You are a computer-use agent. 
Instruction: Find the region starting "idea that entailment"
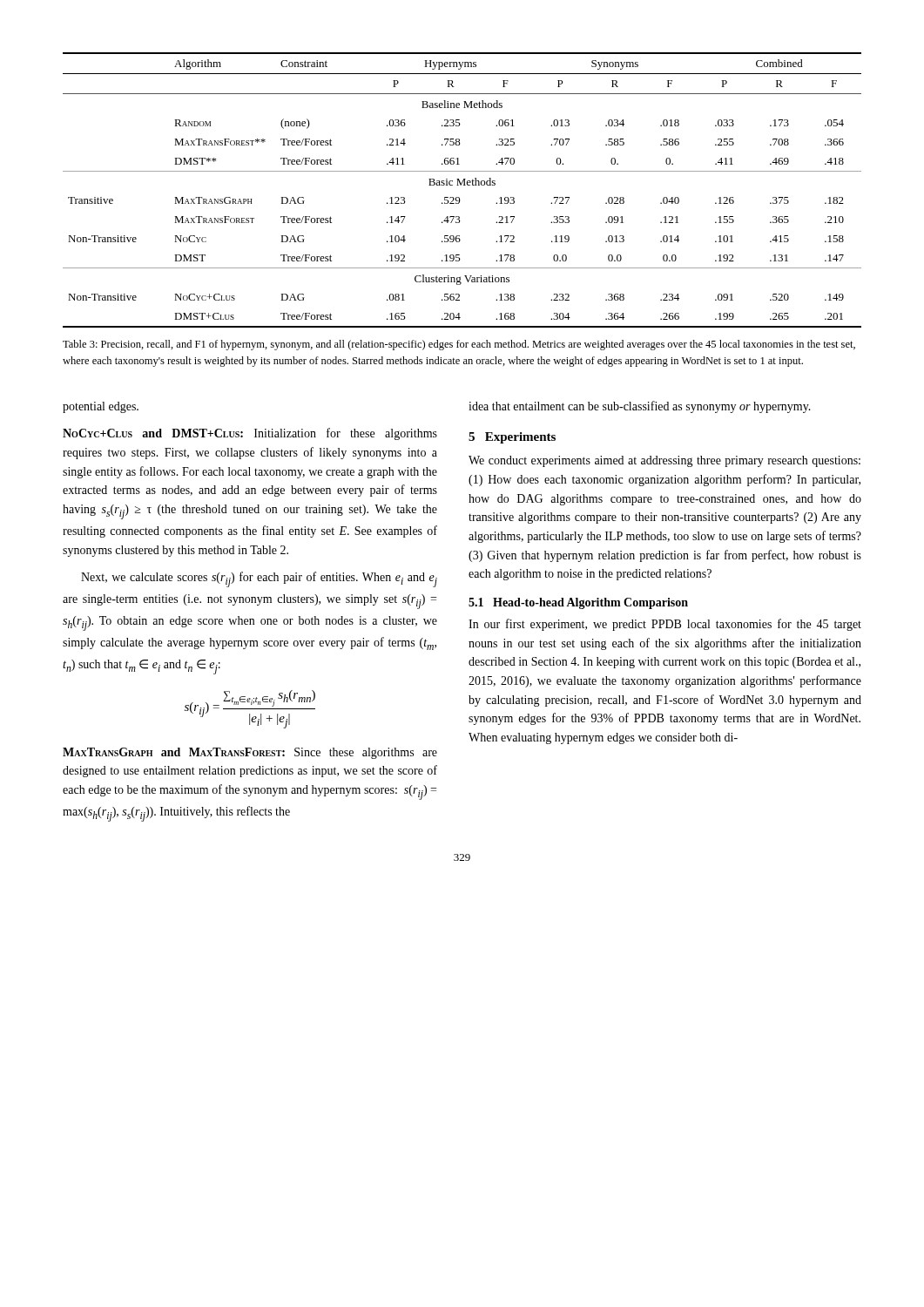pyautogui.click(x=665, y=406)
